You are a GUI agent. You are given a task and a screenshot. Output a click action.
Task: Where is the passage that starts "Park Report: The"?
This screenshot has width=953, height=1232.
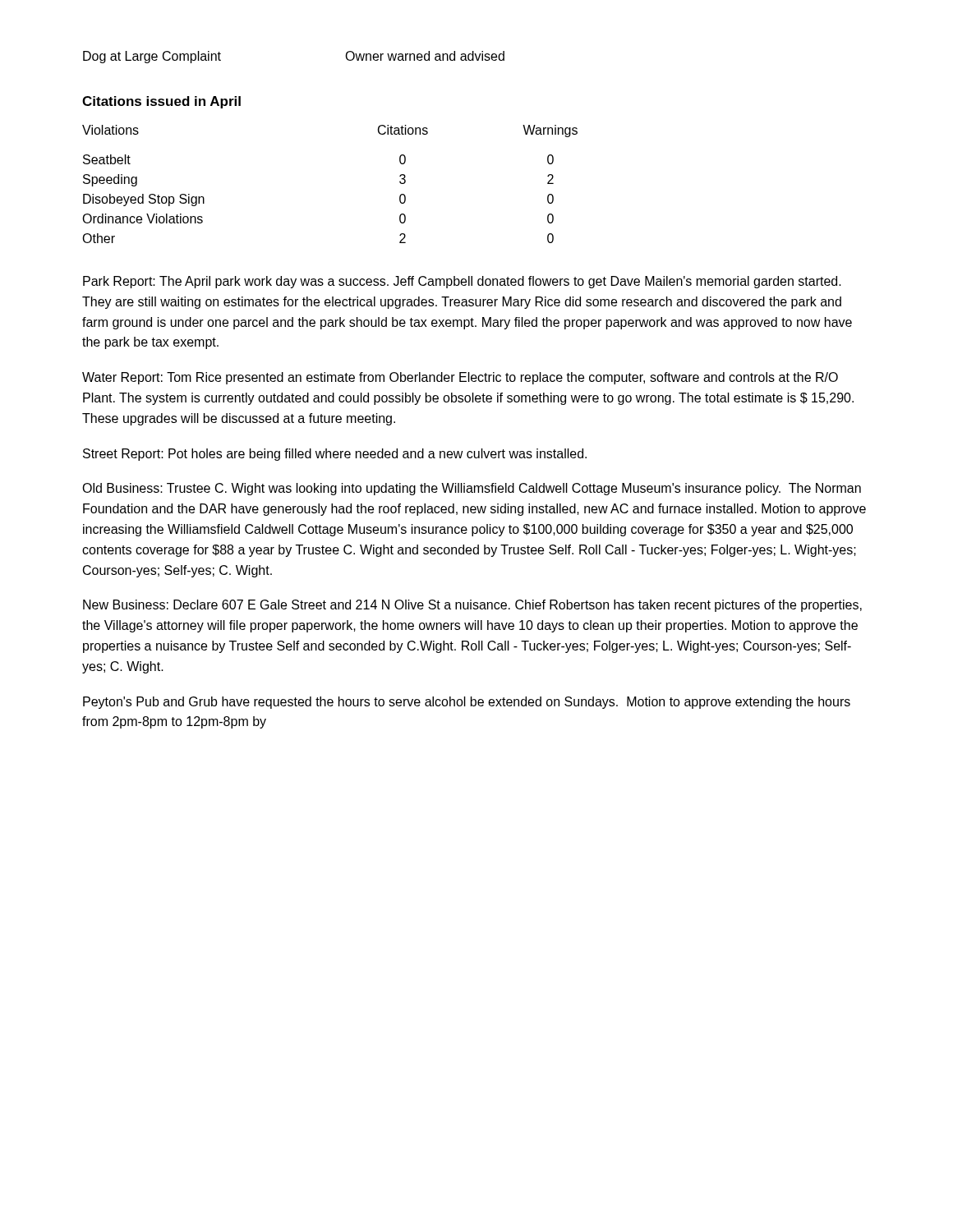467,312
